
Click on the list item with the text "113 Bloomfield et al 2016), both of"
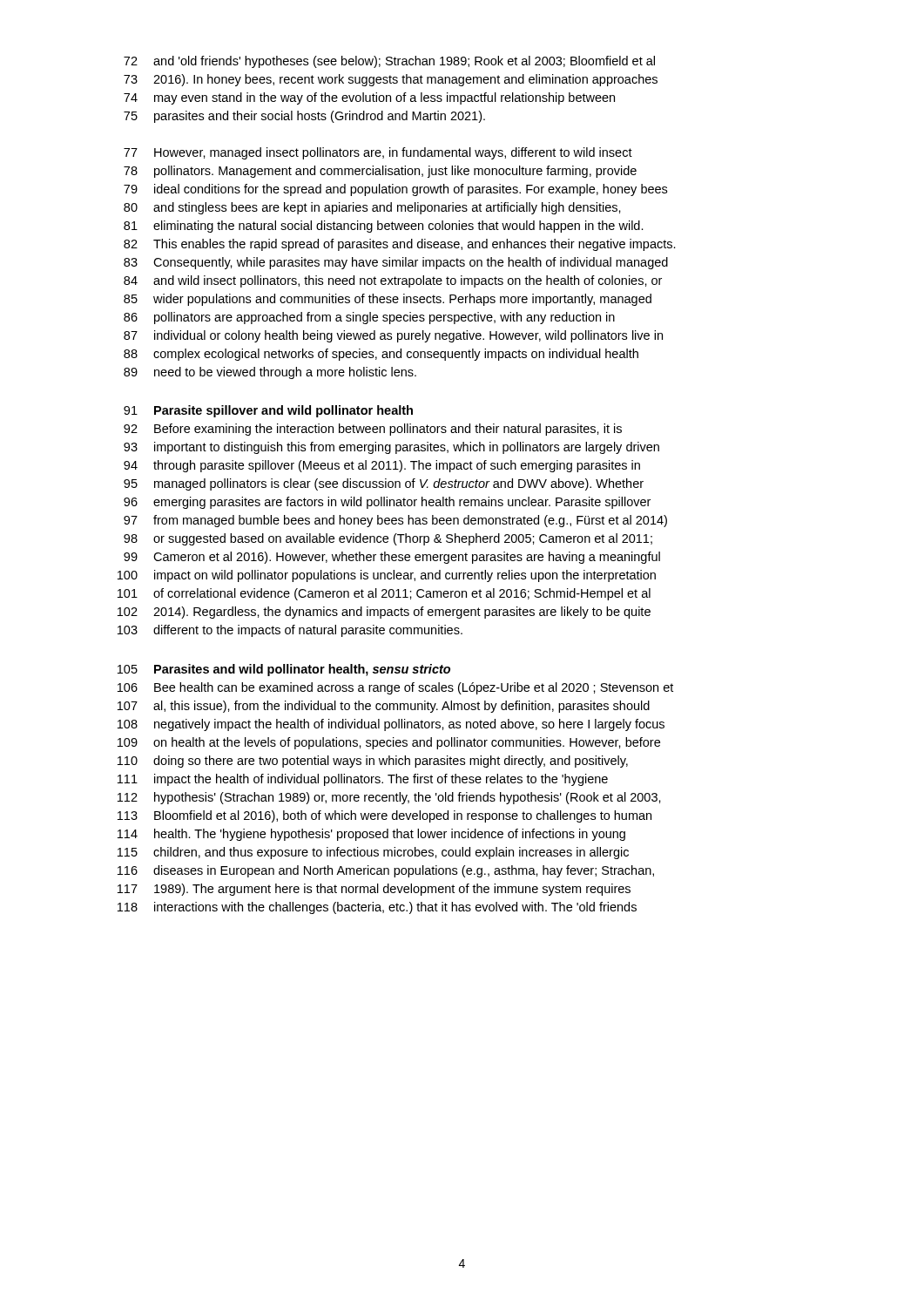click(462, 816)
